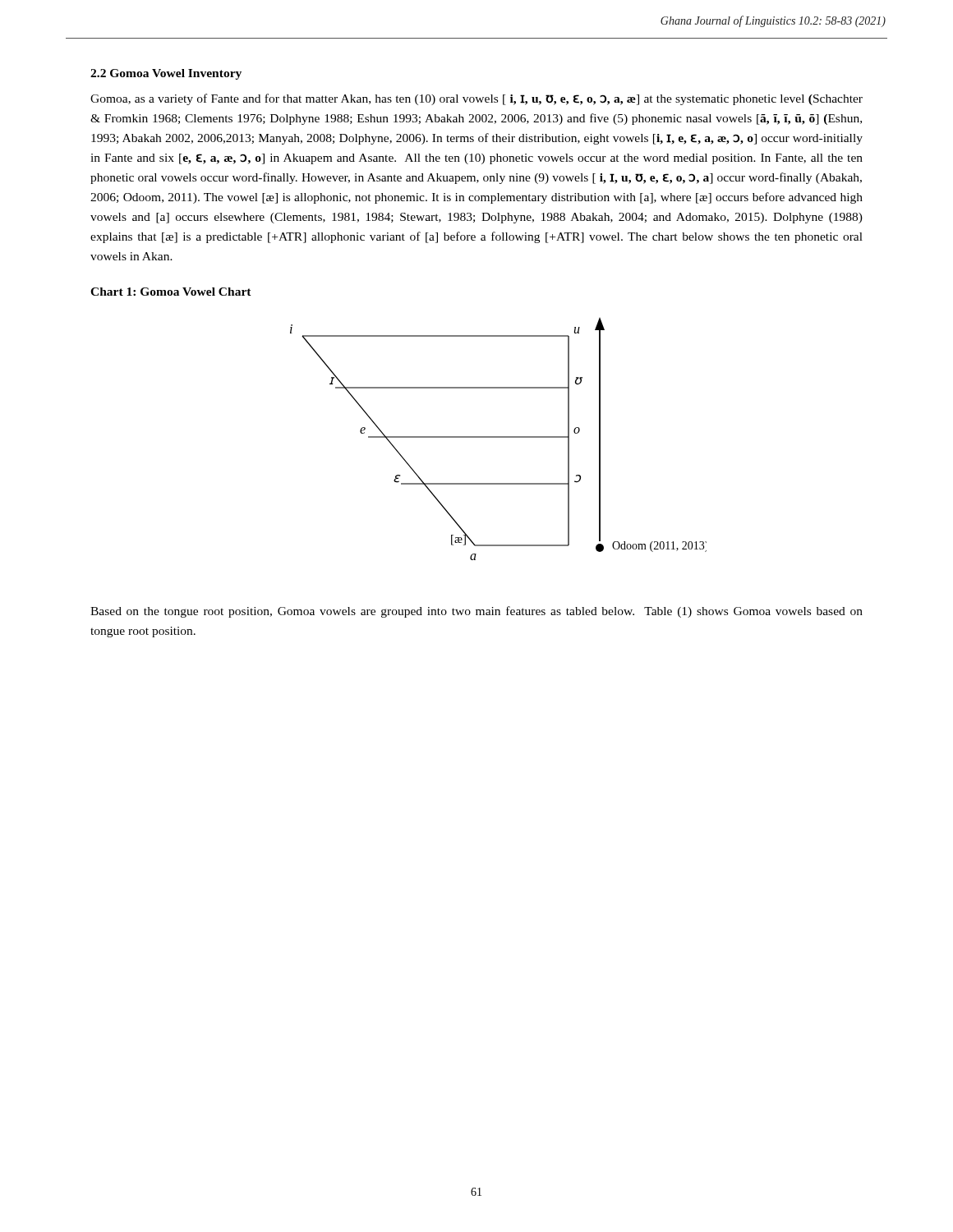Find the section header on this page that starts "Chart 1: Gomoa"
The height and width of the screenshot is (1232, 953).
pyautogui.click(x=171, y=291)
